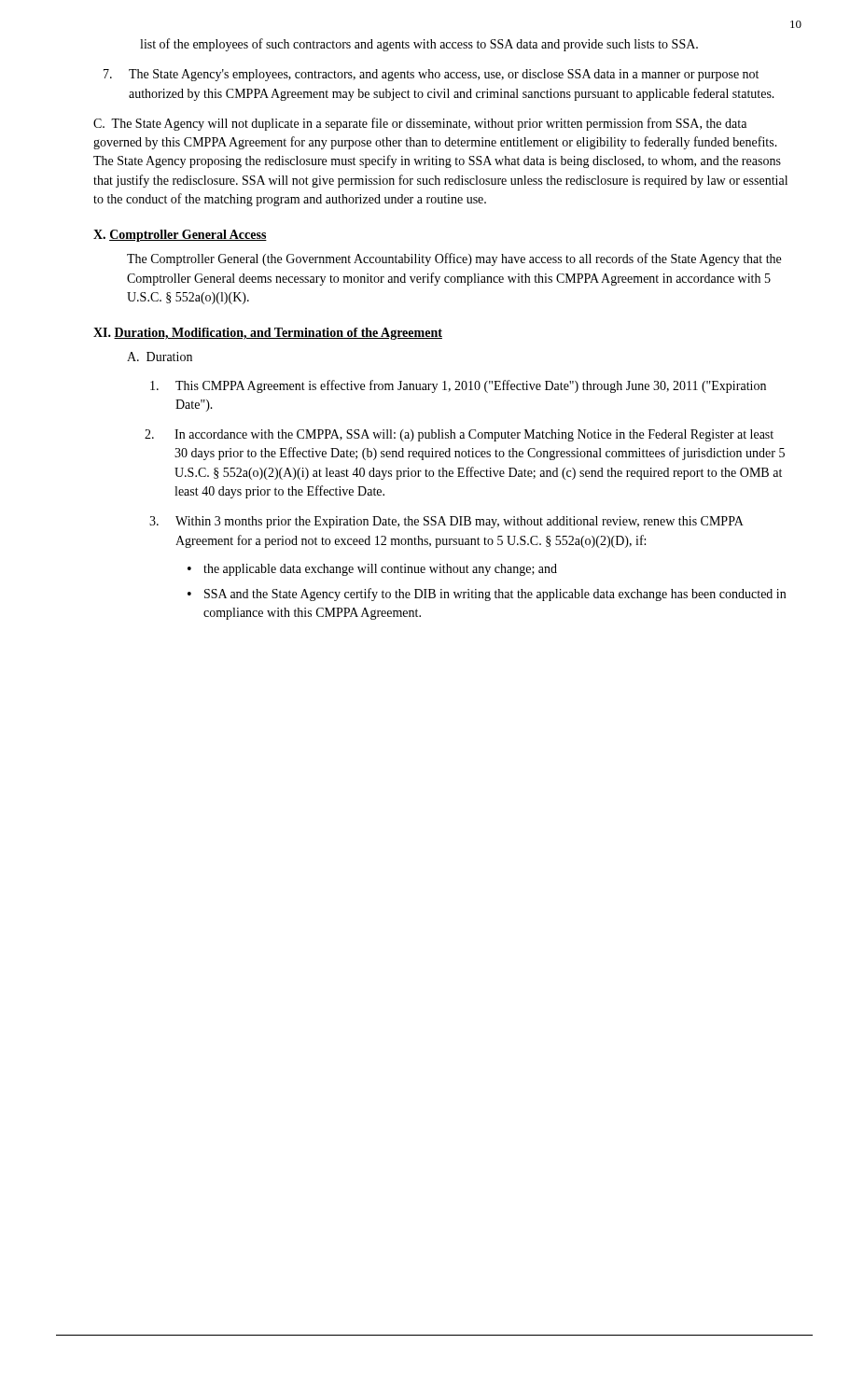Image resolution: width=850 pixels, height=1400 pixels.
Task: Locate the list item that reads "7. The State"
Action: [x=446, y=85]
